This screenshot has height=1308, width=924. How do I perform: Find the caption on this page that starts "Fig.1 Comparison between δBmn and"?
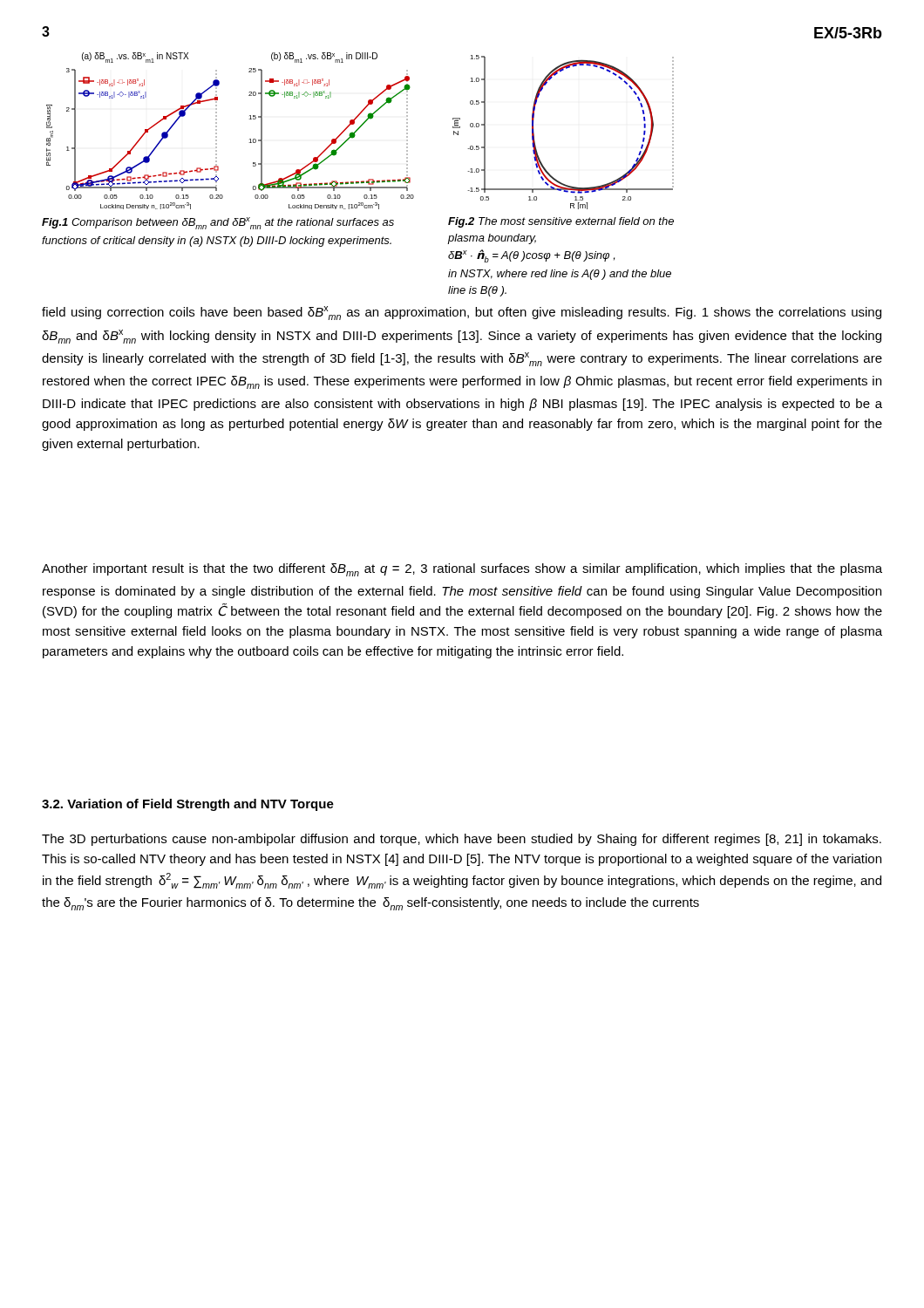point(218,231)
